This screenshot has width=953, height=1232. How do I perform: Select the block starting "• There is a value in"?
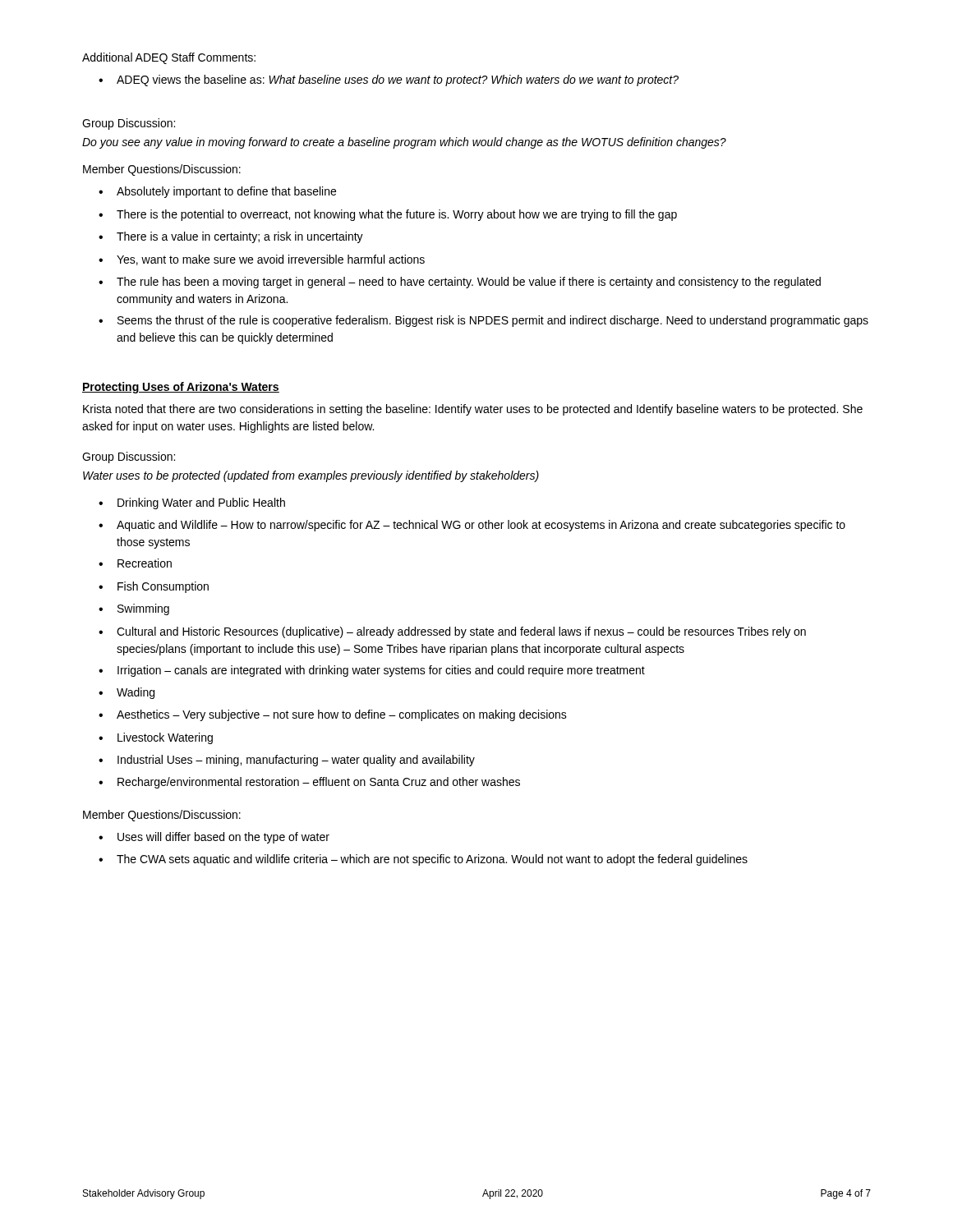coord(231,237)
